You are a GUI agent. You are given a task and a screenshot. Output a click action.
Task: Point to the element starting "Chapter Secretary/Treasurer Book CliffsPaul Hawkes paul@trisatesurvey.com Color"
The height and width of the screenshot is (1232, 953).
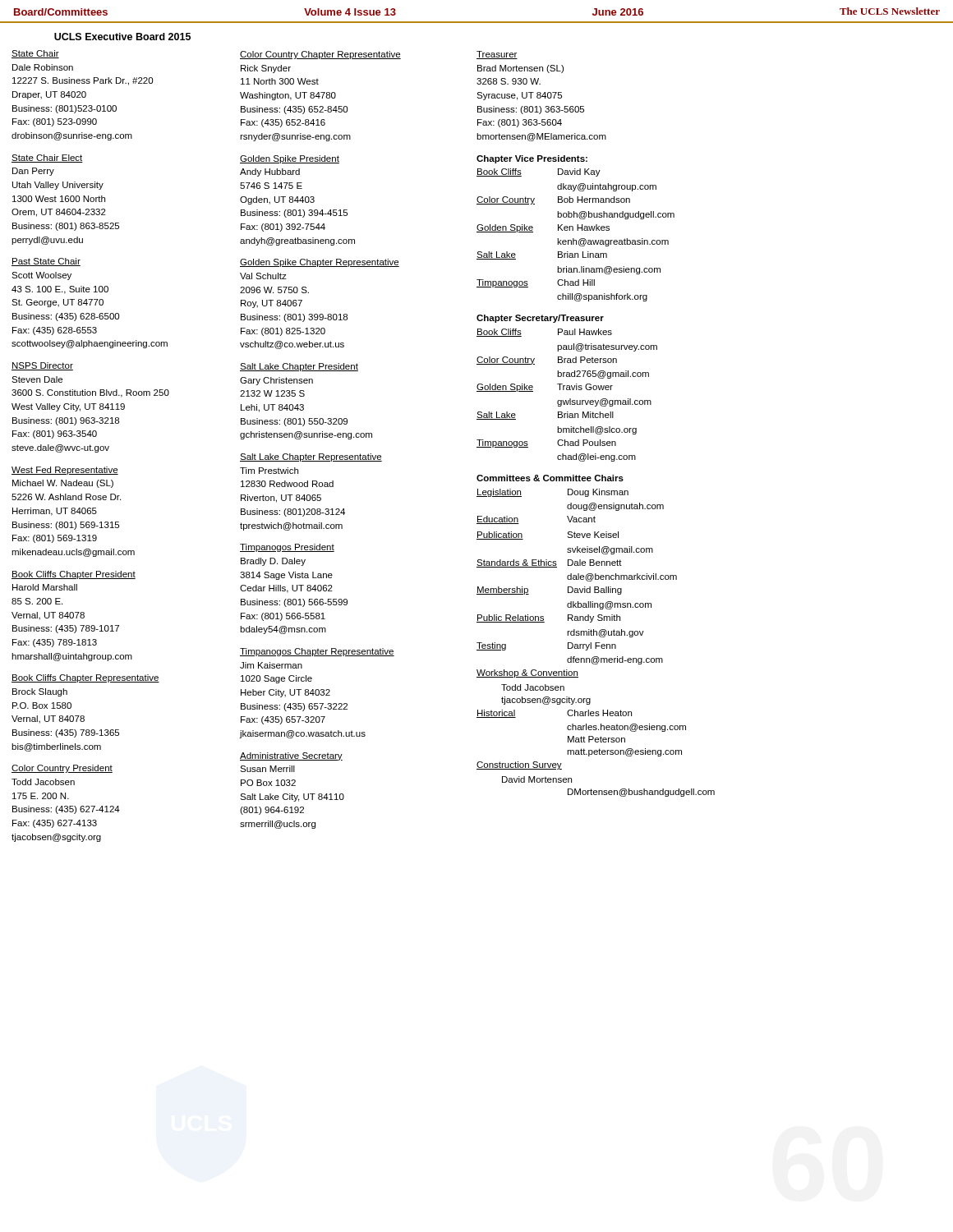(x=596, y=388)
